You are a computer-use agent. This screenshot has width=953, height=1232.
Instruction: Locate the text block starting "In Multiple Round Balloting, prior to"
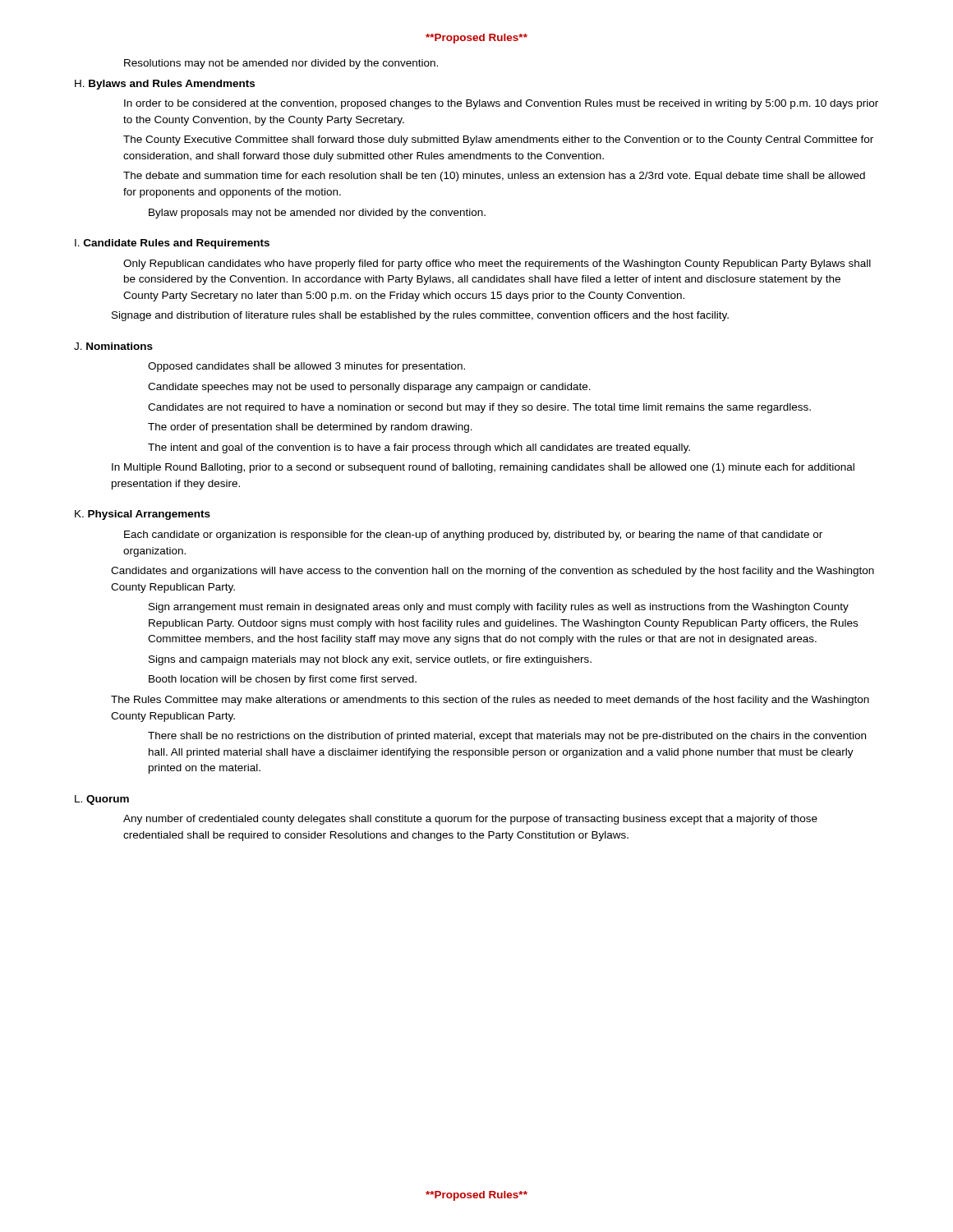tap(495, 475)
